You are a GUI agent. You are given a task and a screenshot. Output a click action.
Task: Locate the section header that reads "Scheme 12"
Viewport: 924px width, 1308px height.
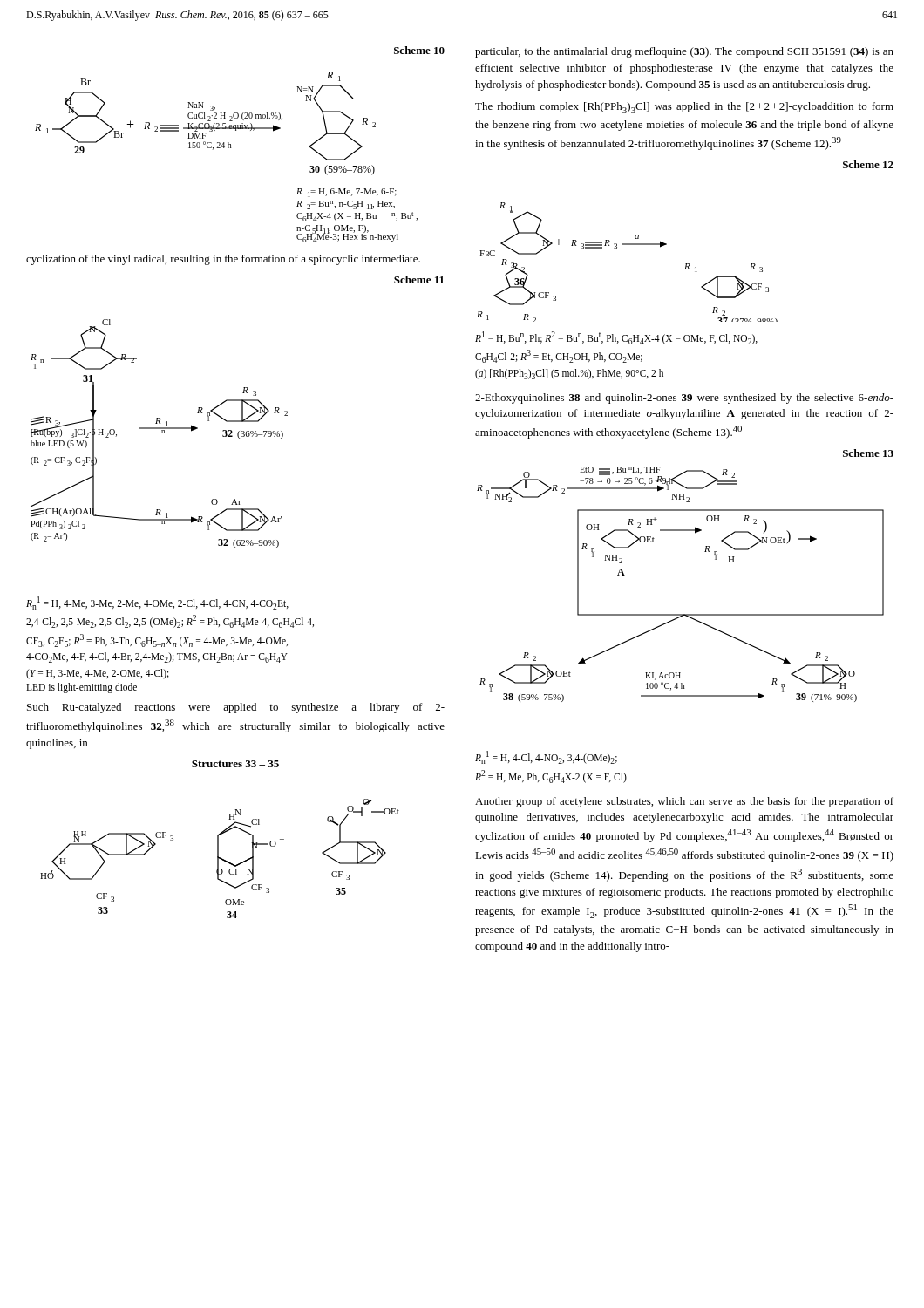pyautogui.click(x=868, y=164)
